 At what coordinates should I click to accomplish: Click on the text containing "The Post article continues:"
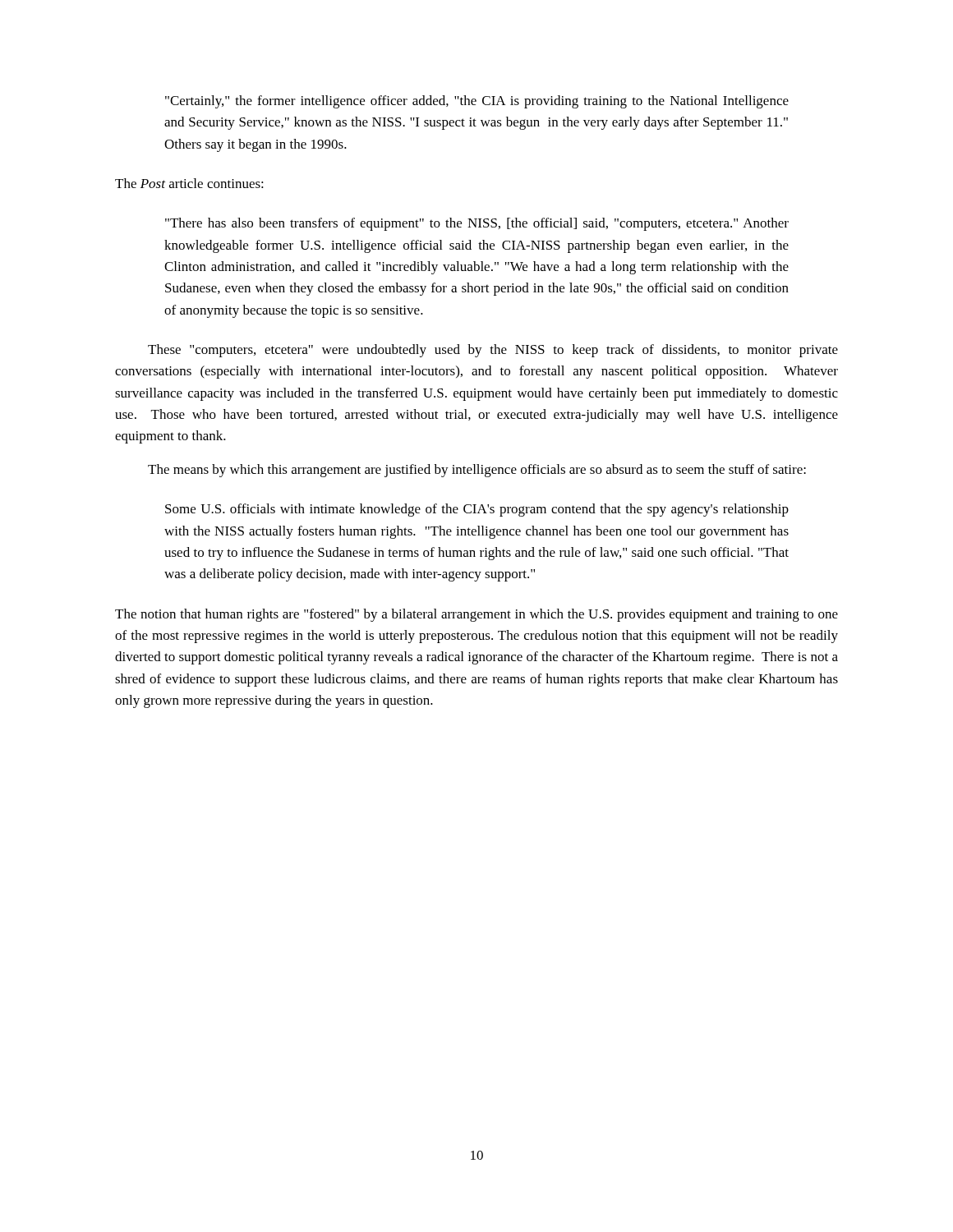(189, 183)
